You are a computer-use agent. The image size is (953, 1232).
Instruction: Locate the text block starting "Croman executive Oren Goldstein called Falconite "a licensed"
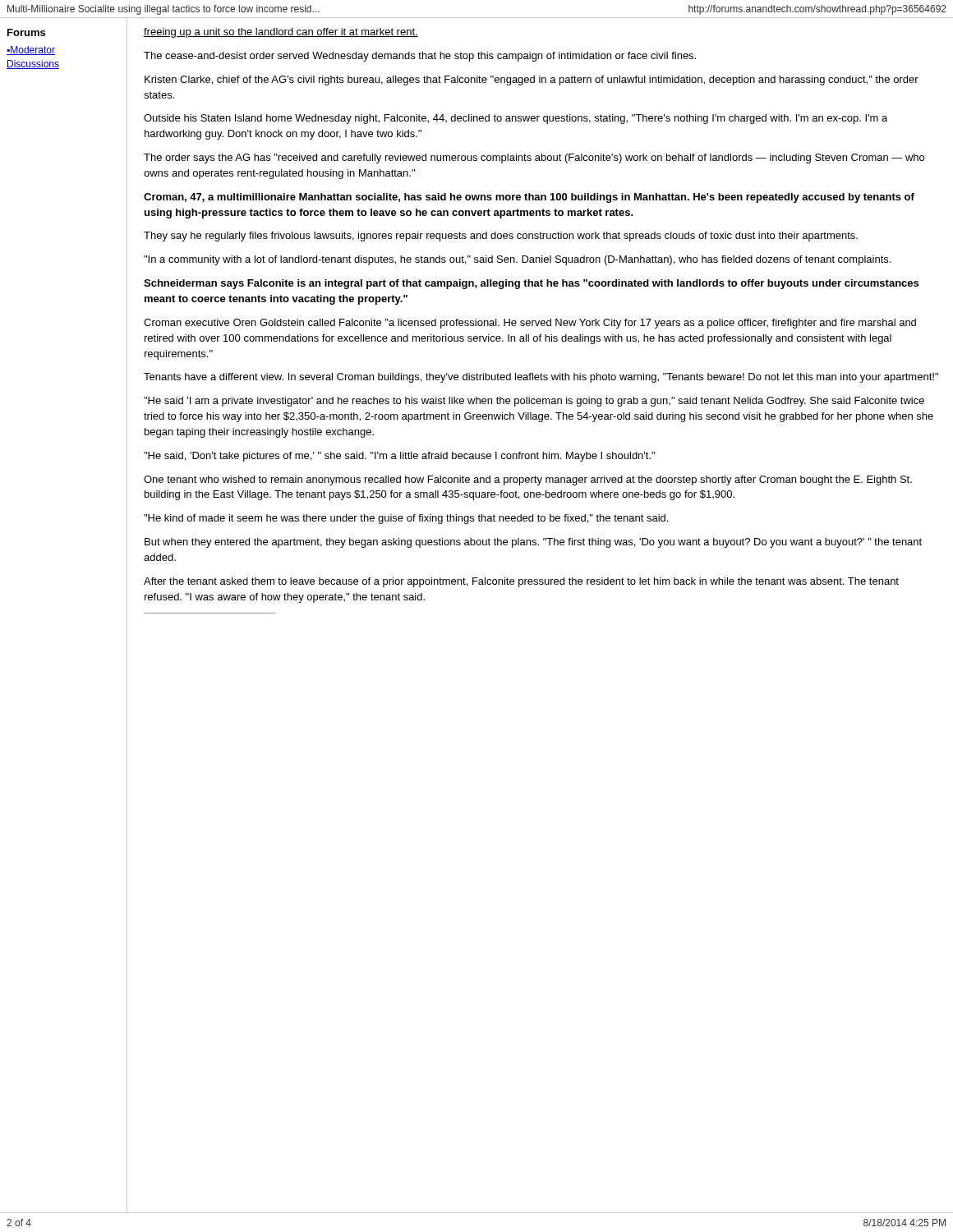point(542,338)
